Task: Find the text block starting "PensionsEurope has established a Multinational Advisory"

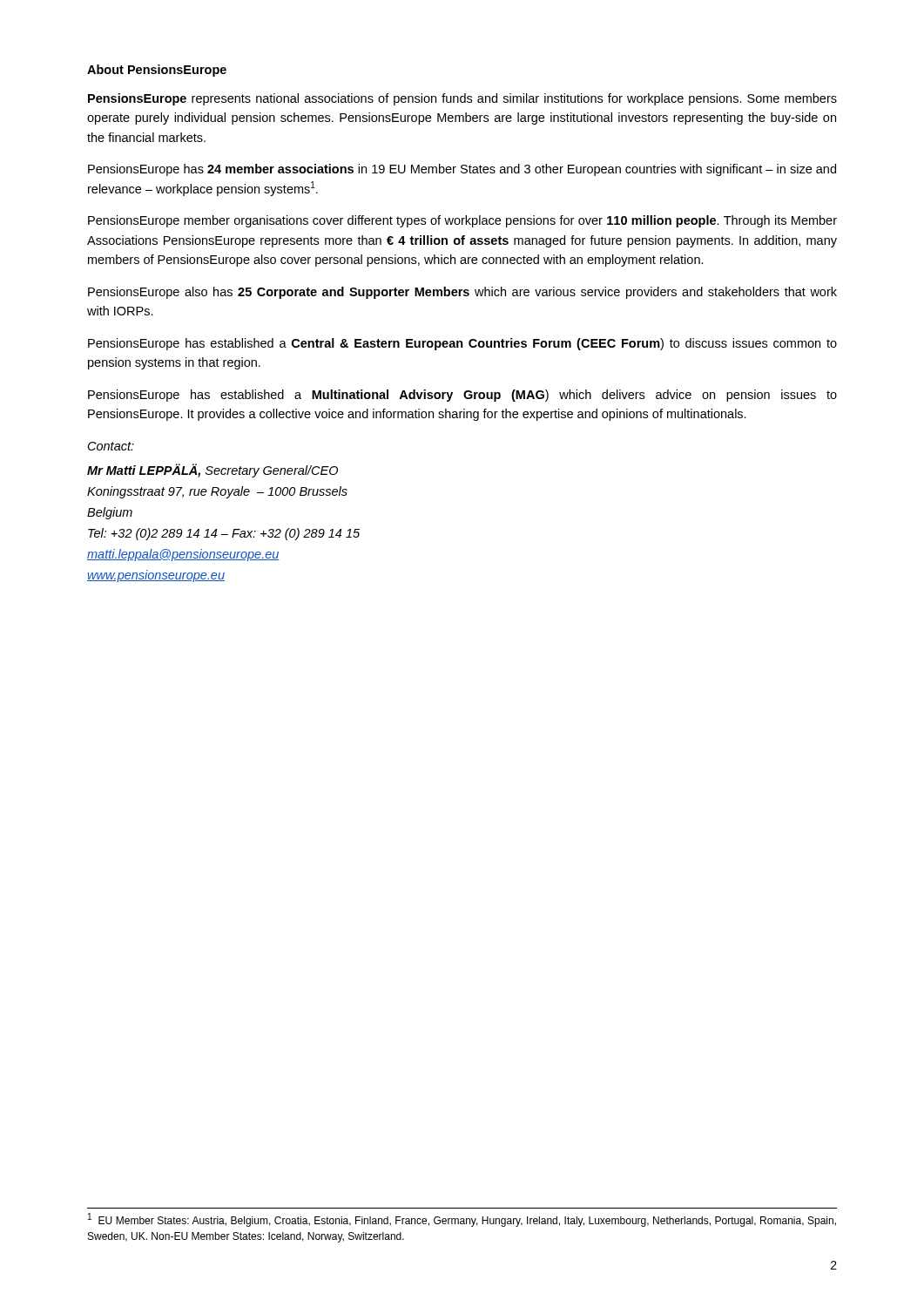Action: click(x=462, y=404)
